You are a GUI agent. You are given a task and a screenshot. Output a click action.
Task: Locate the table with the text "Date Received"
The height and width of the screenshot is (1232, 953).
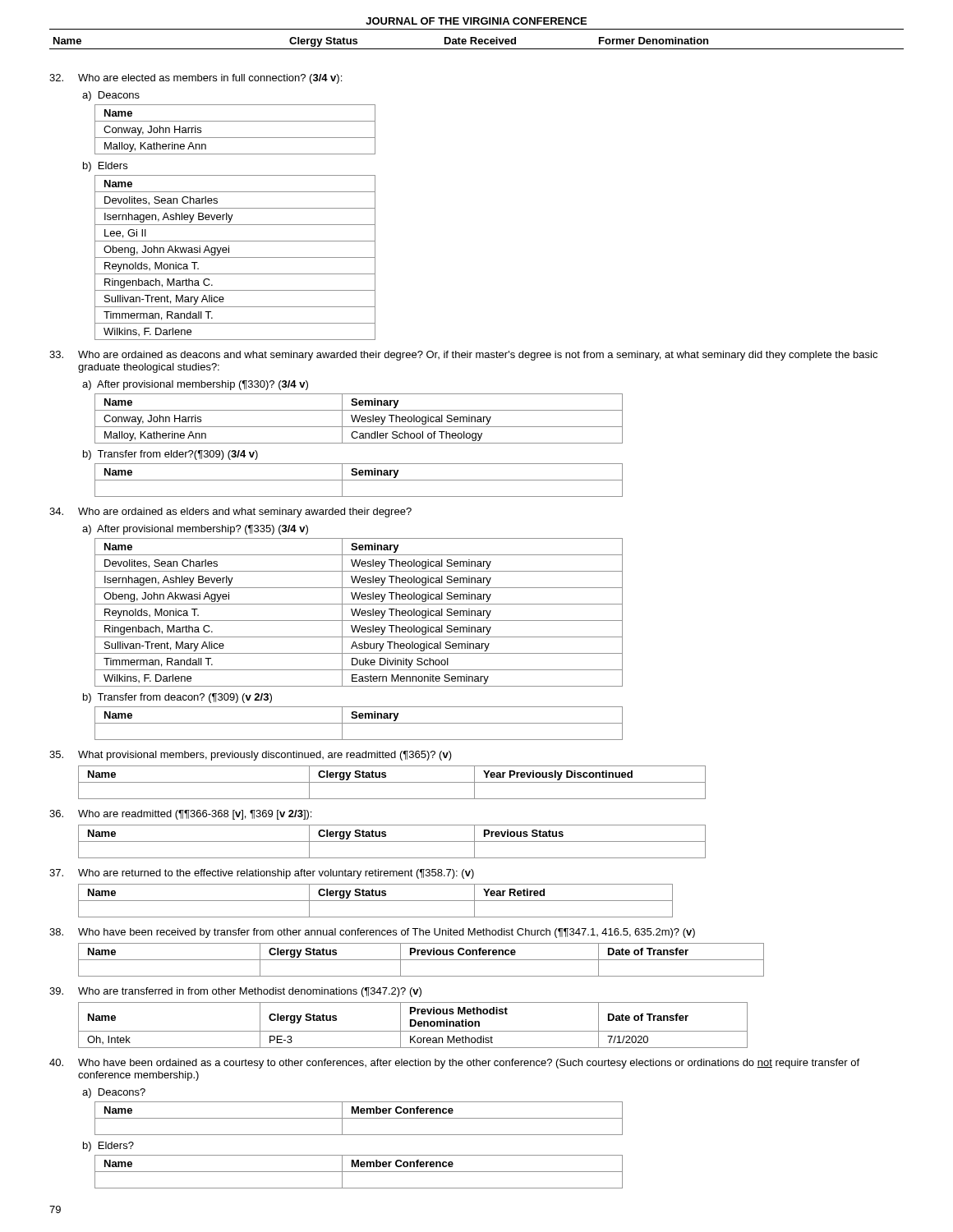coord(476,49)
